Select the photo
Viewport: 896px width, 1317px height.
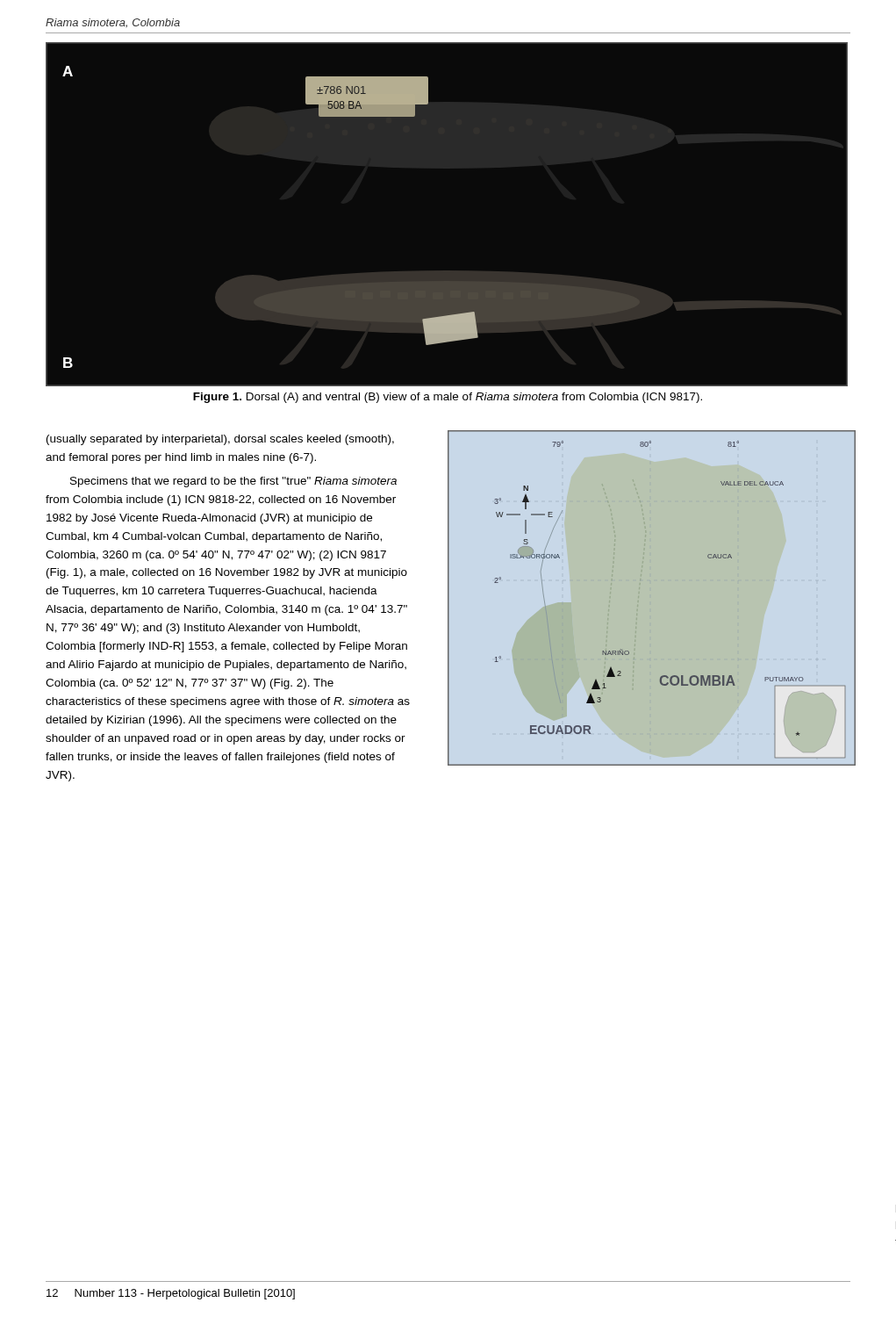point(448,214)
